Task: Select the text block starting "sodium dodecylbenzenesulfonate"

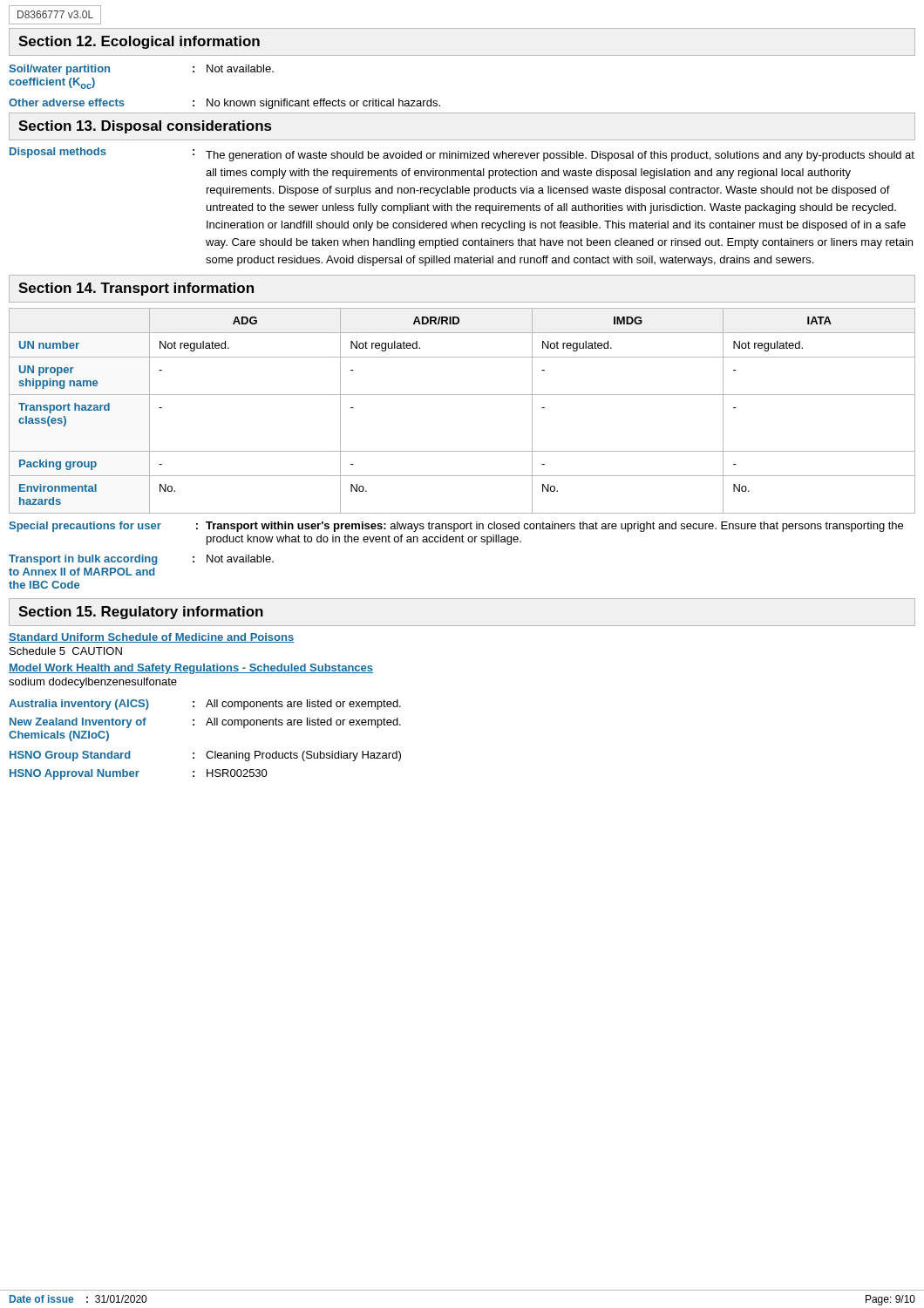Action: pos(93,681)
